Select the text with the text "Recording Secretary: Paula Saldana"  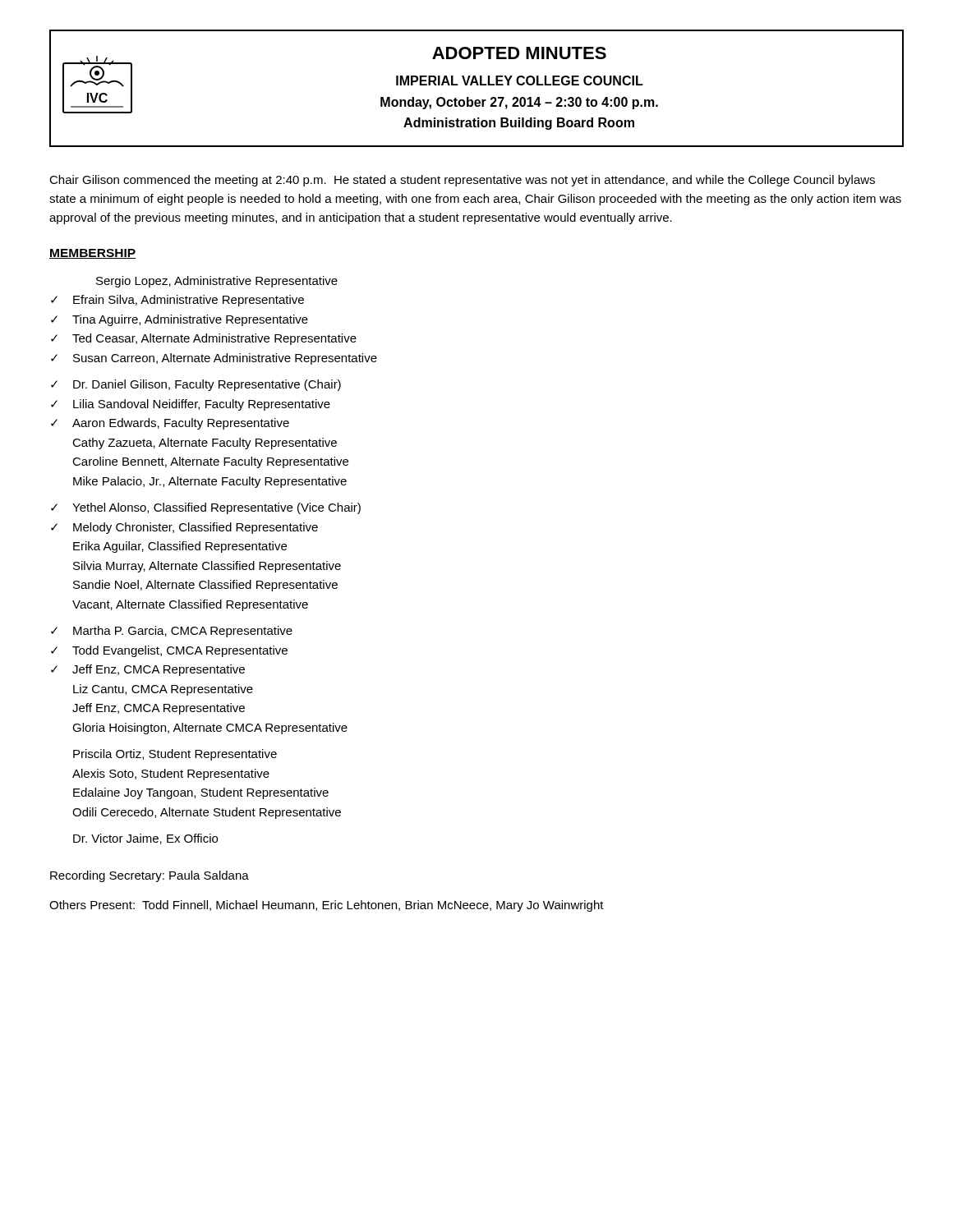[x=149, y=875]
